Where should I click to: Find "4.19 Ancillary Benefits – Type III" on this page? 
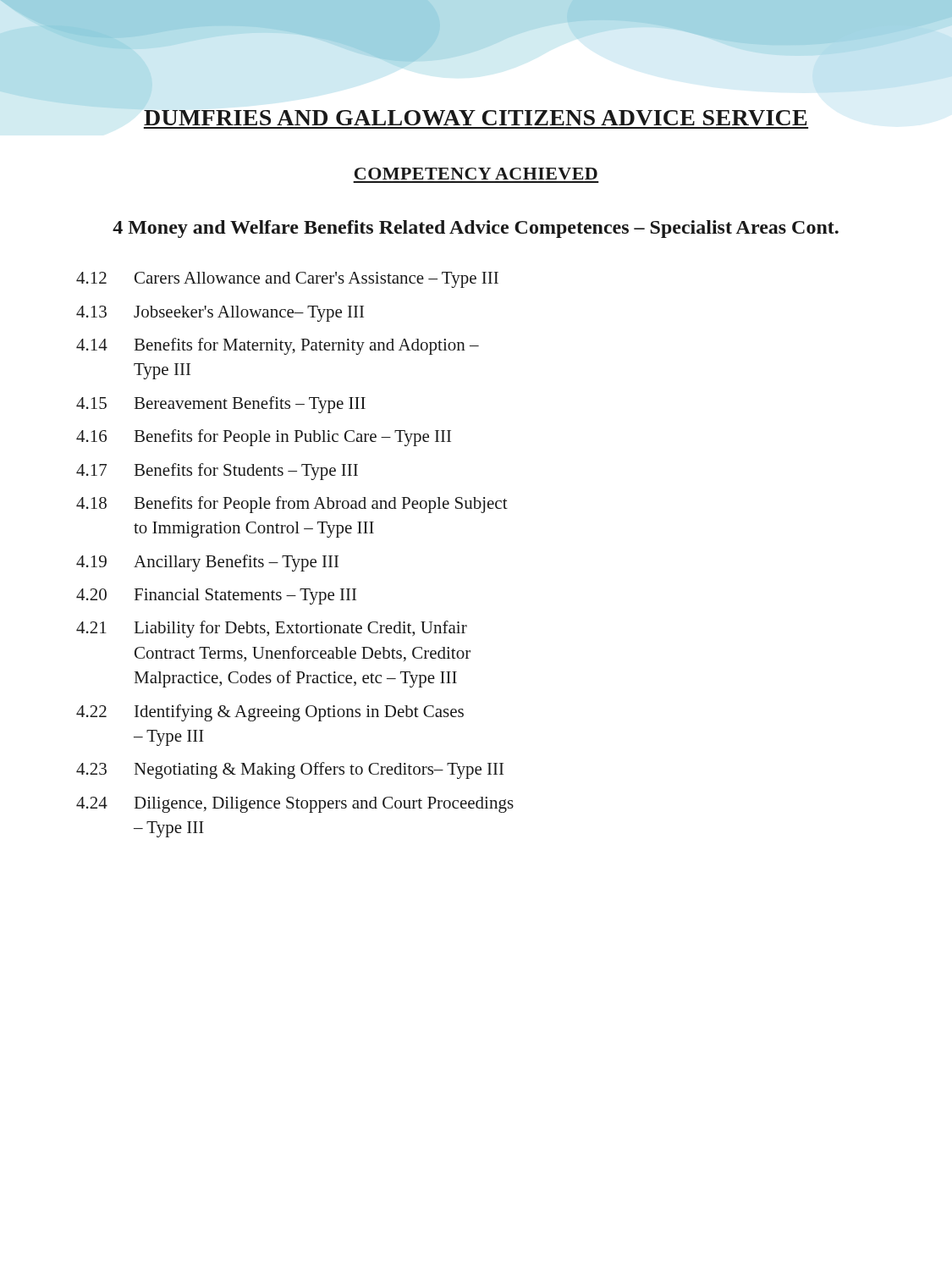click(207, 563)
